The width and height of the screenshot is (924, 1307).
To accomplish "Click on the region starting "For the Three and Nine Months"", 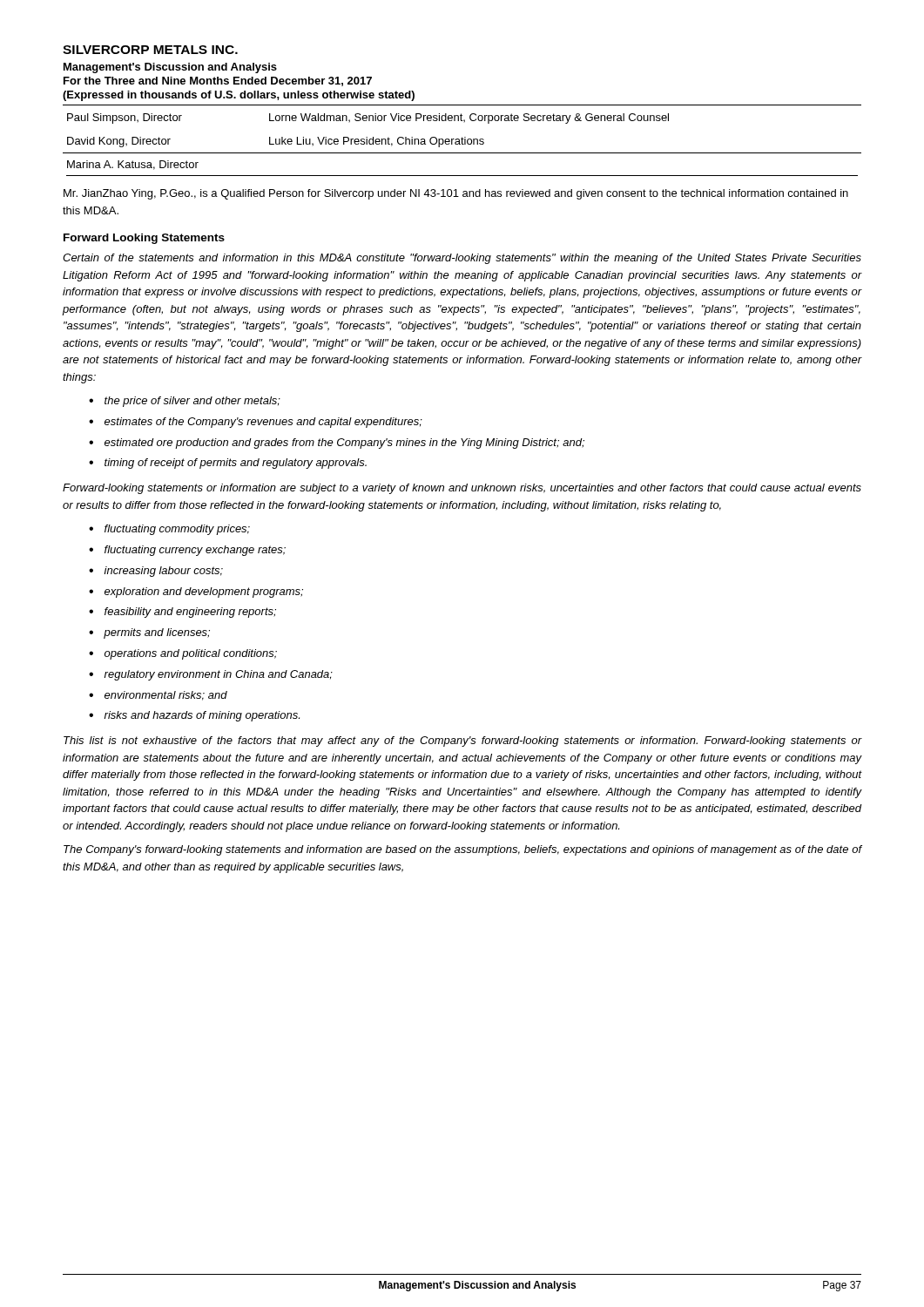I will click(x=218, y=81).
